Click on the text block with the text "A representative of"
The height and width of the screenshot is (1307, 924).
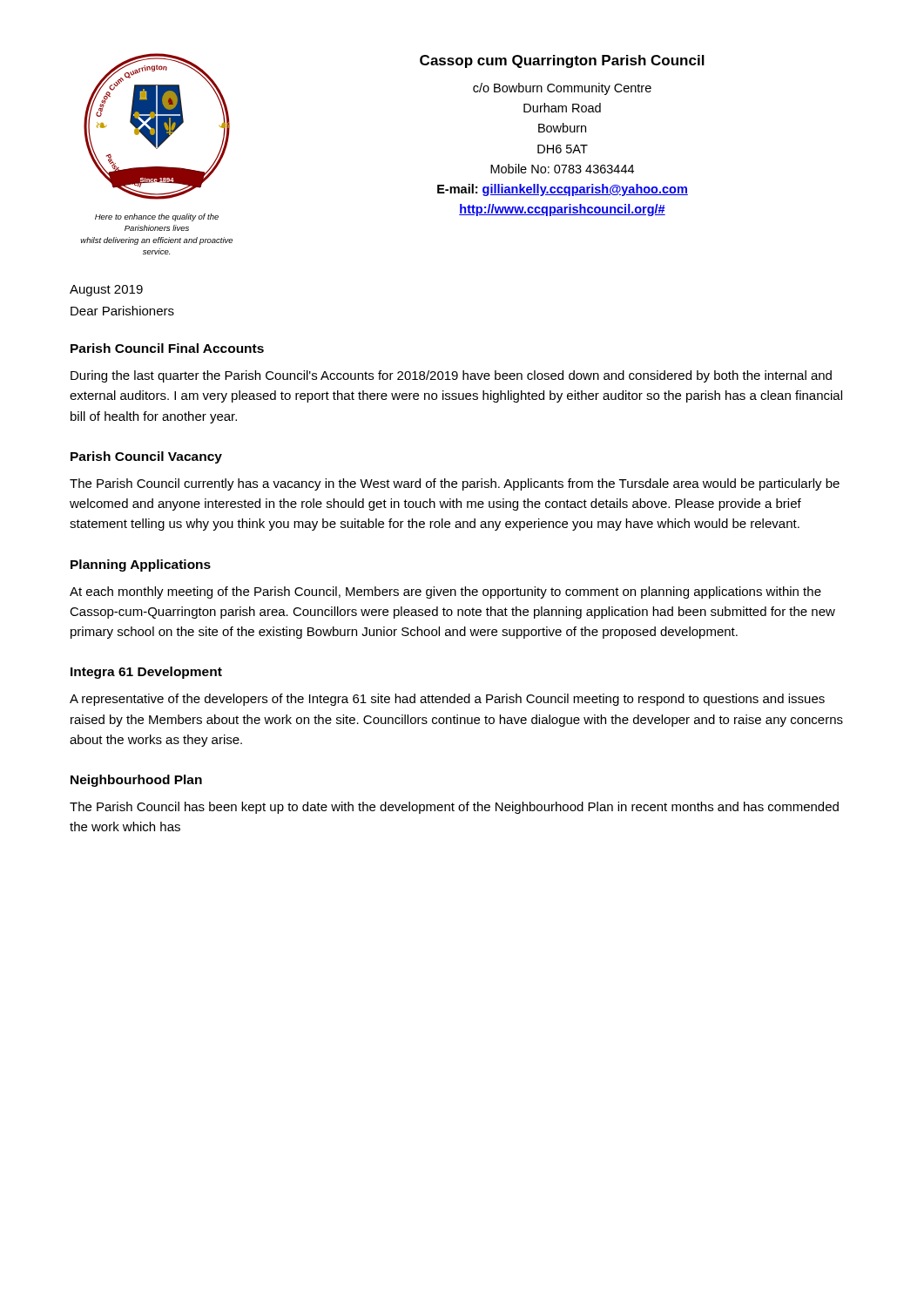456,719
